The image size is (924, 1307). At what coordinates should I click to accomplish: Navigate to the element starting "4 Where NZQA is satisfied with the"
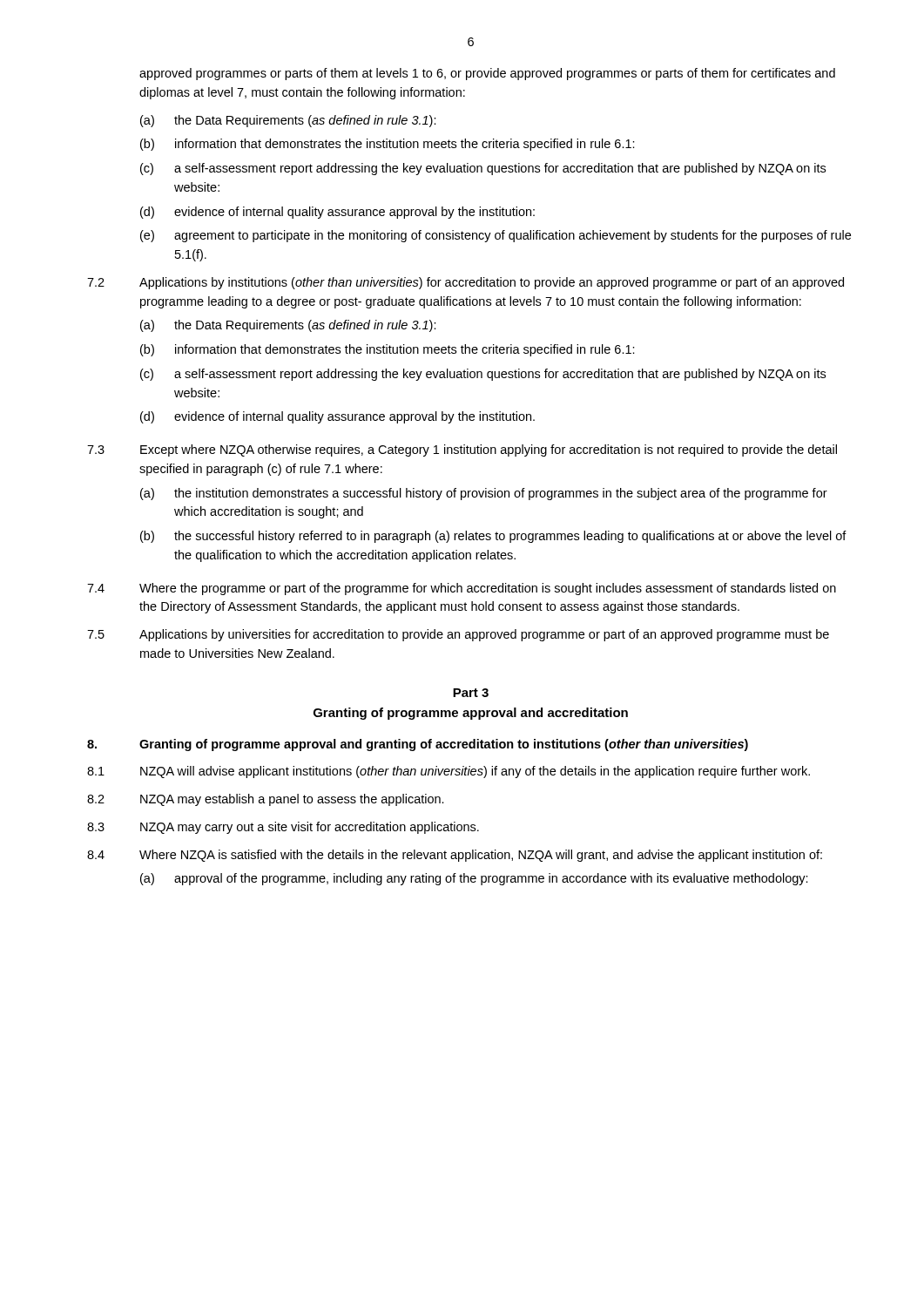pyautogui.click(x=471, y=870)
